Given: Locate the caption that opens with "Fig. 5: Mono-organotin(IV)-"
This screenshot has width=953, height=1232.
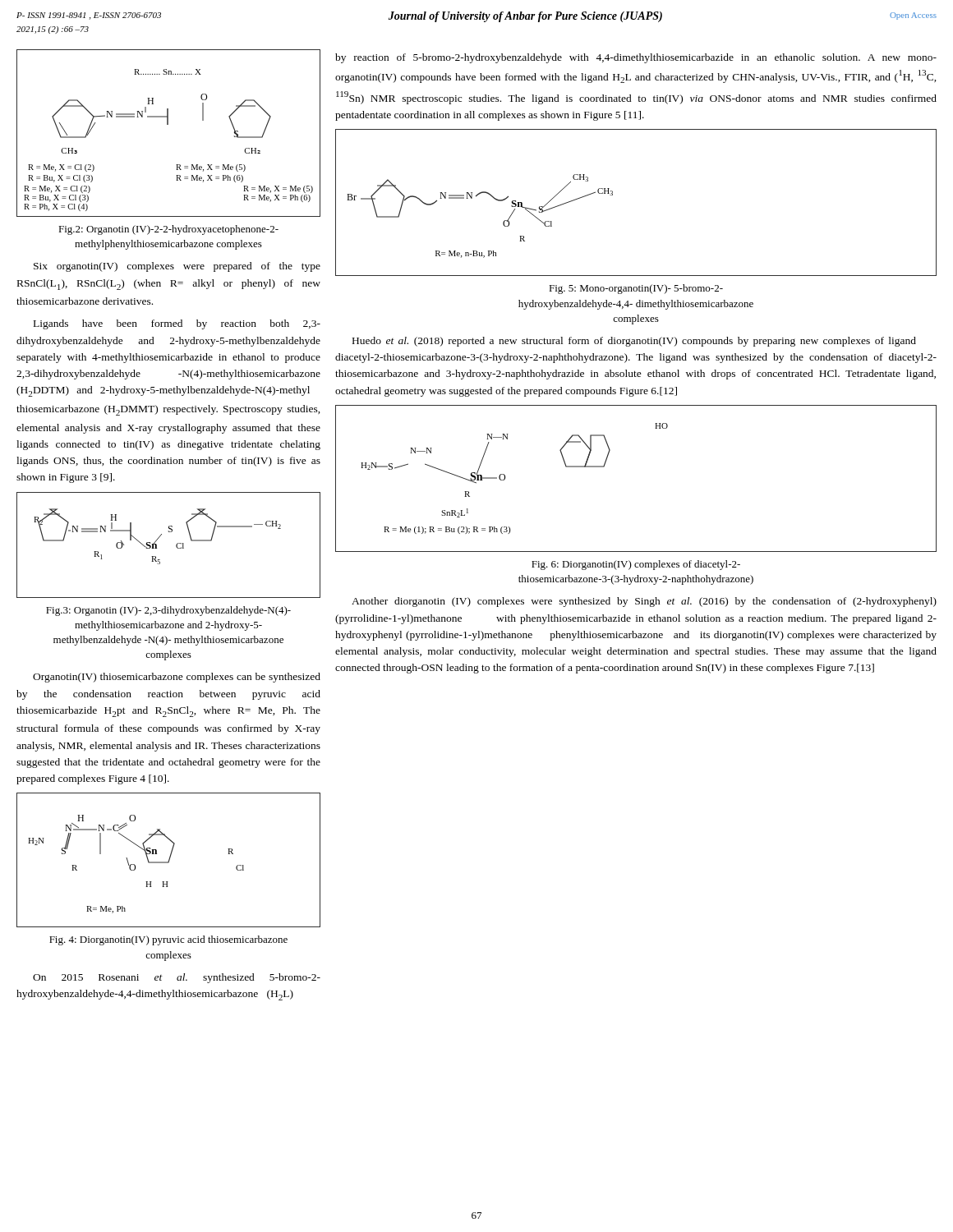Looking at the screenshot, I should pyautogui.click(x=636, y=303).
